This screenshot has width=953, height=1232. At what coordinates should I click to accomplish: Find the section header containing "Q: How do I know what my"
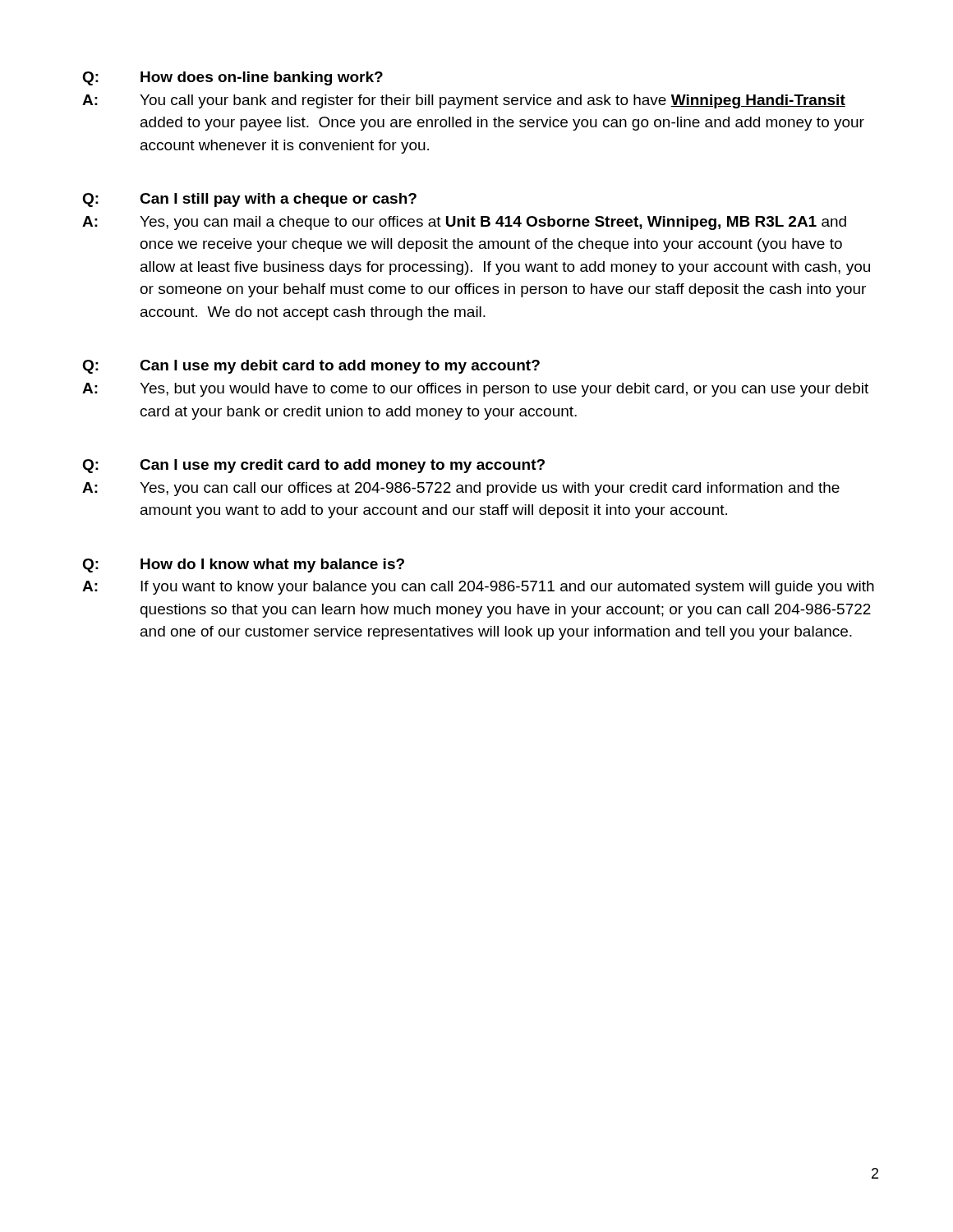pos(243,565)
